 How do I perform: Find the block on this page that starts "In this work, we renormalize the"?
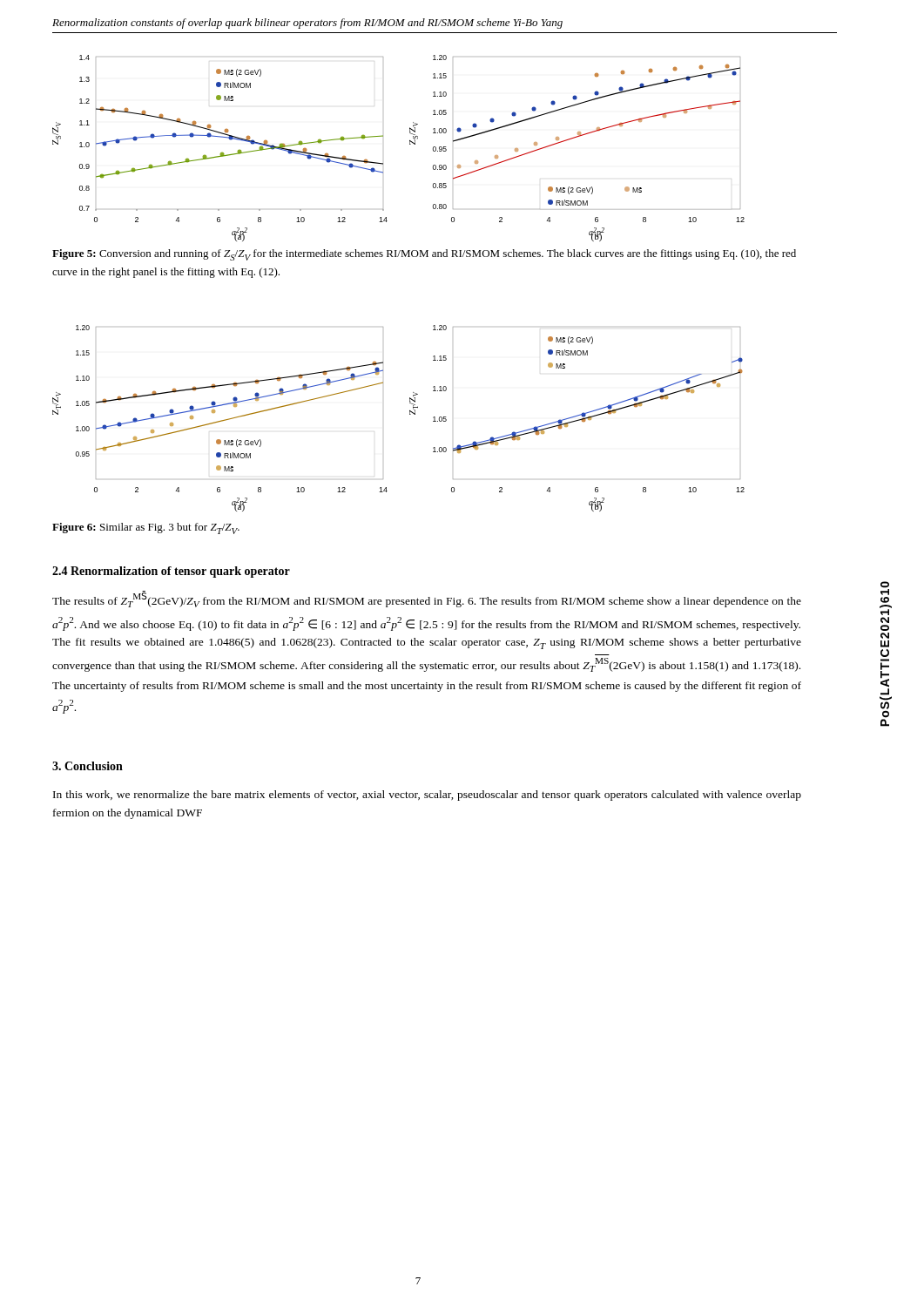[x=427, y=803]
